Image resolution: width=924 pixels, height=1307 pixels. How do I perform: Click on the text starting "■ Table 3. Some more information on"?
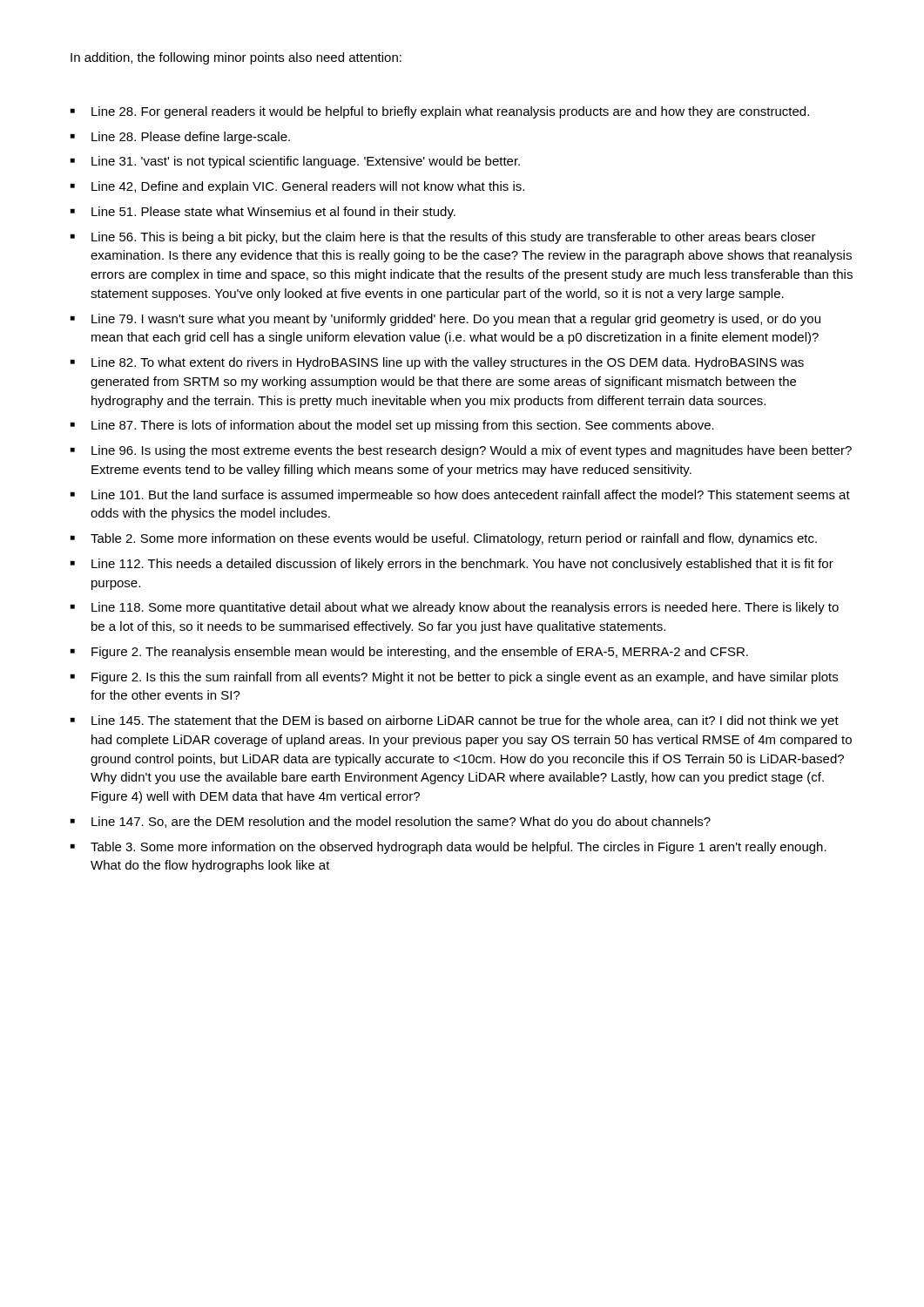[x=462, y=856]
